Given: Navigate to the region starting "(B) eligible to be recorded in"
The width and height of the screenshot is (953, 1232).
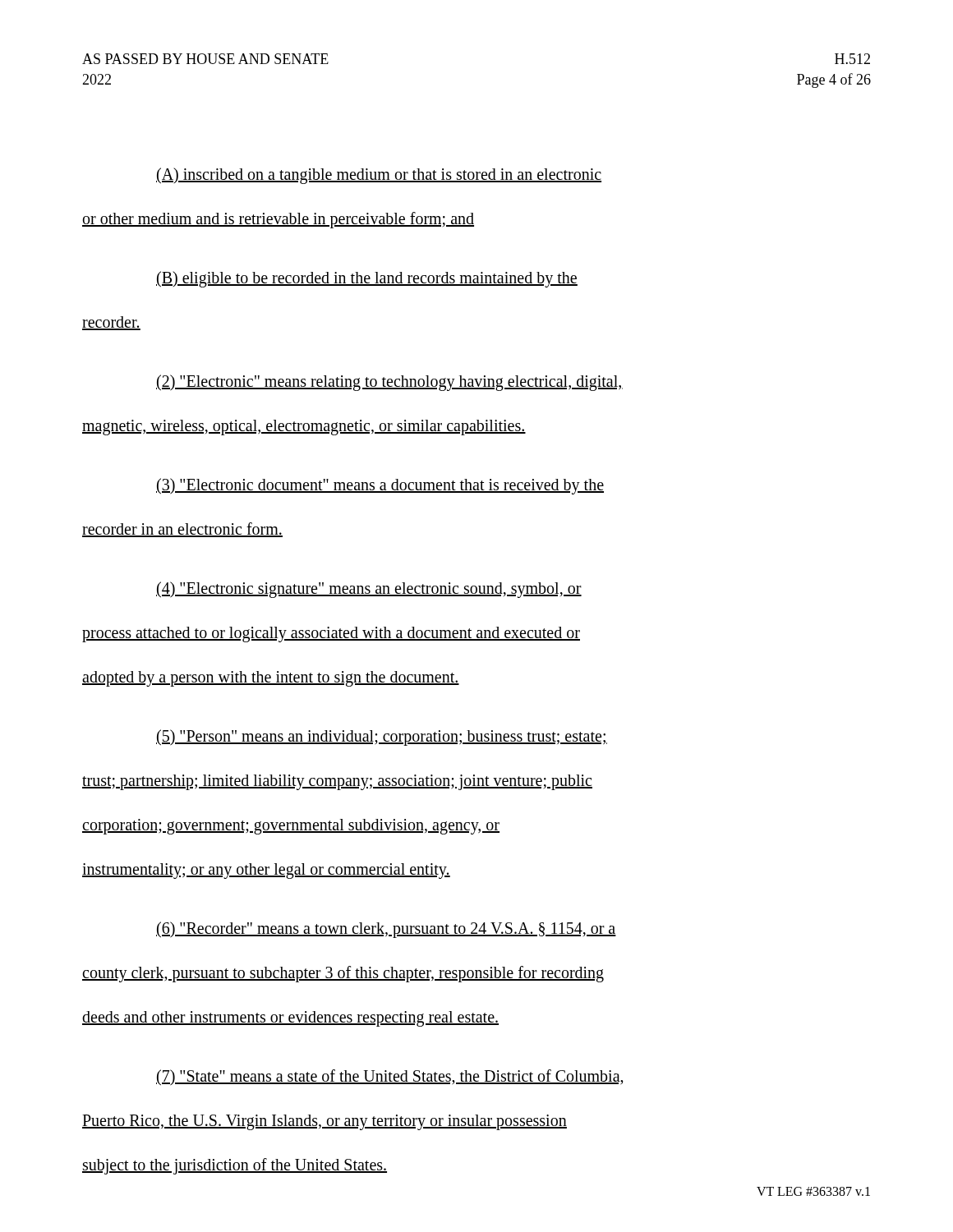Looking at the screenshot, I should 367,279.
